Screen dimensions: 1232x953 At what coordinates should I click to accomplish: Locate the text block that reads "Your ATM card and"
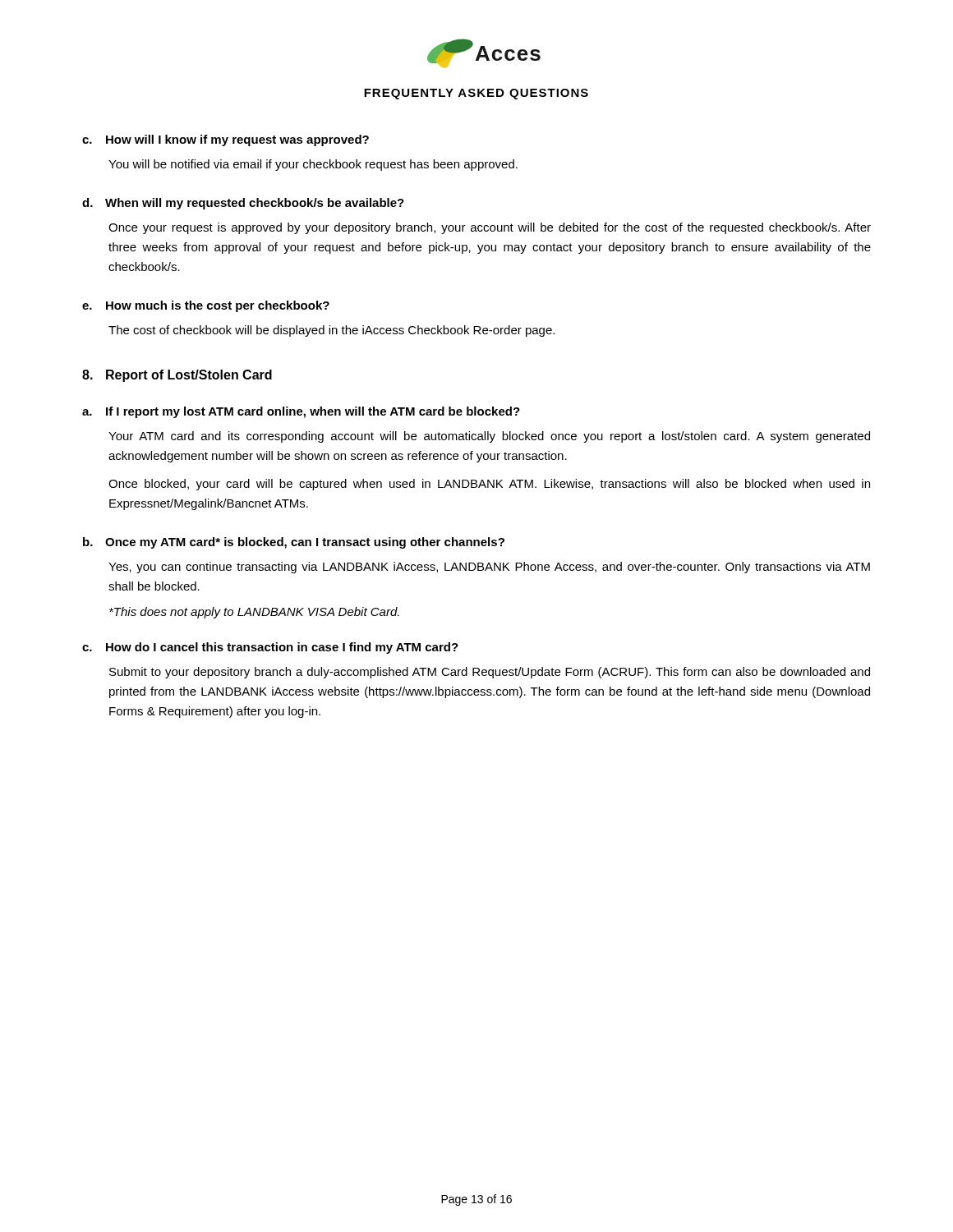[x=490, y=470]
